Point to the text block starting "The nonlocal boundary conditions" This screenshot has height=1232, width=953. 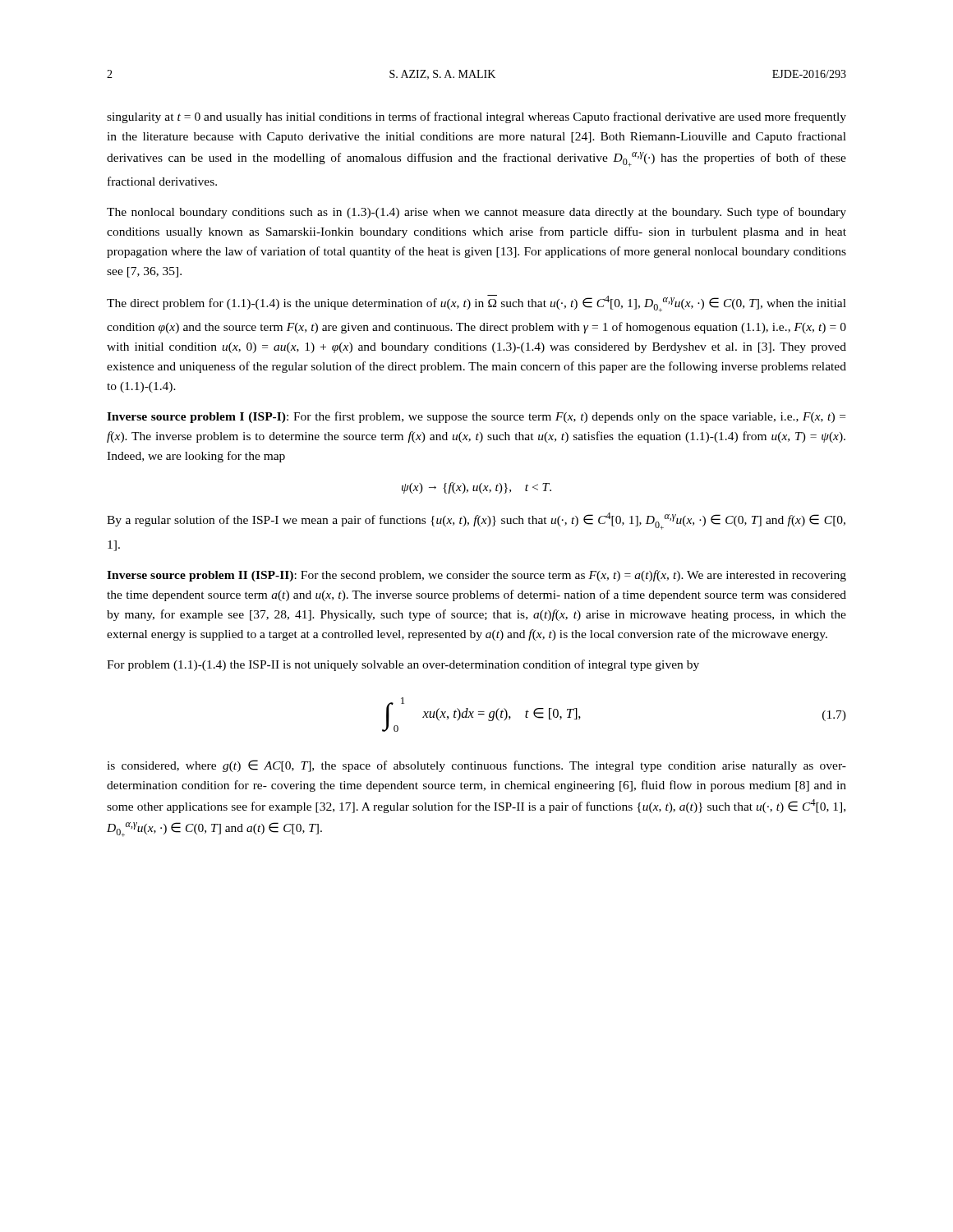click(476, 242)
